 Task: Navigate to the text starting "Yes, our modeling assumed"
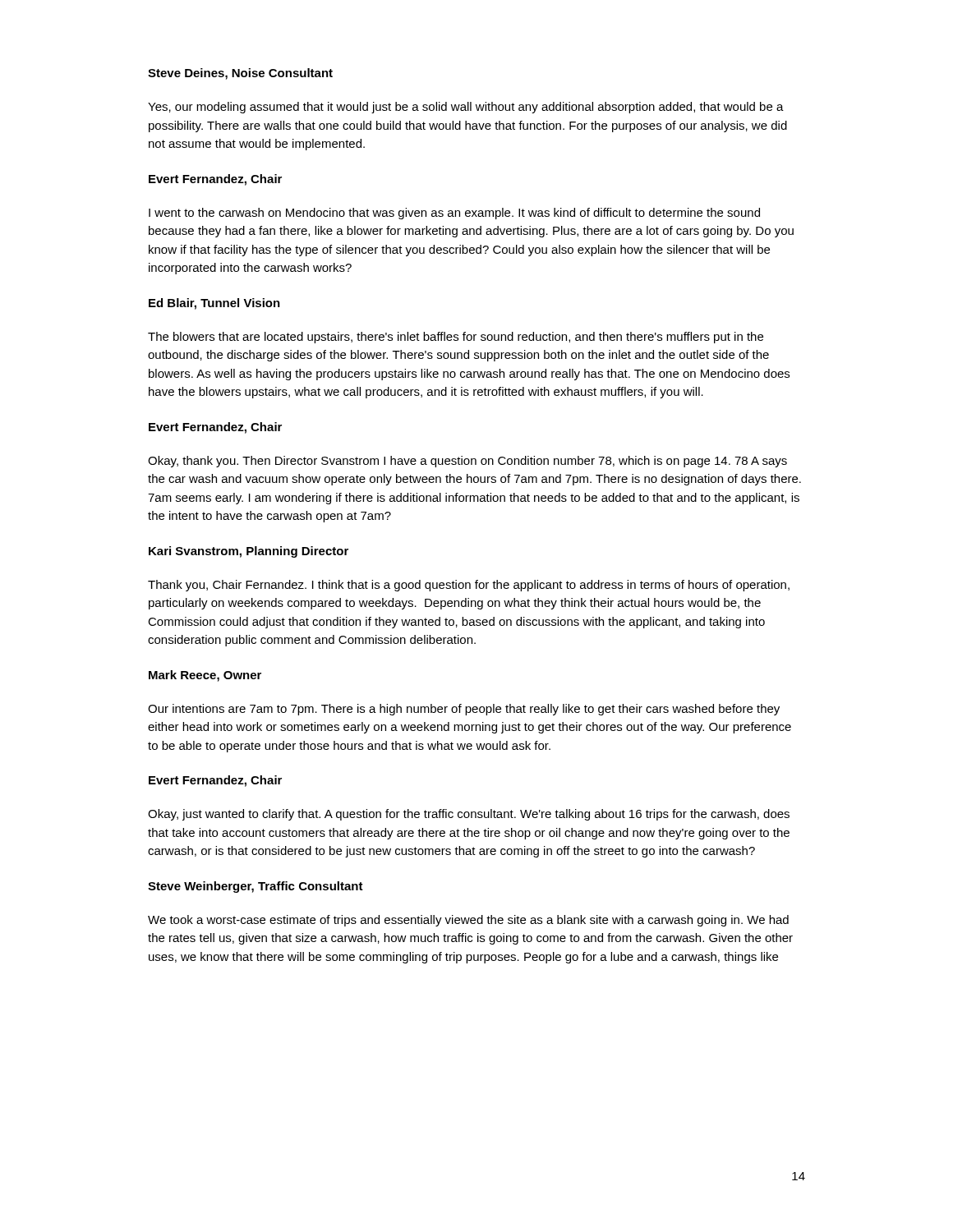point(476,125)
